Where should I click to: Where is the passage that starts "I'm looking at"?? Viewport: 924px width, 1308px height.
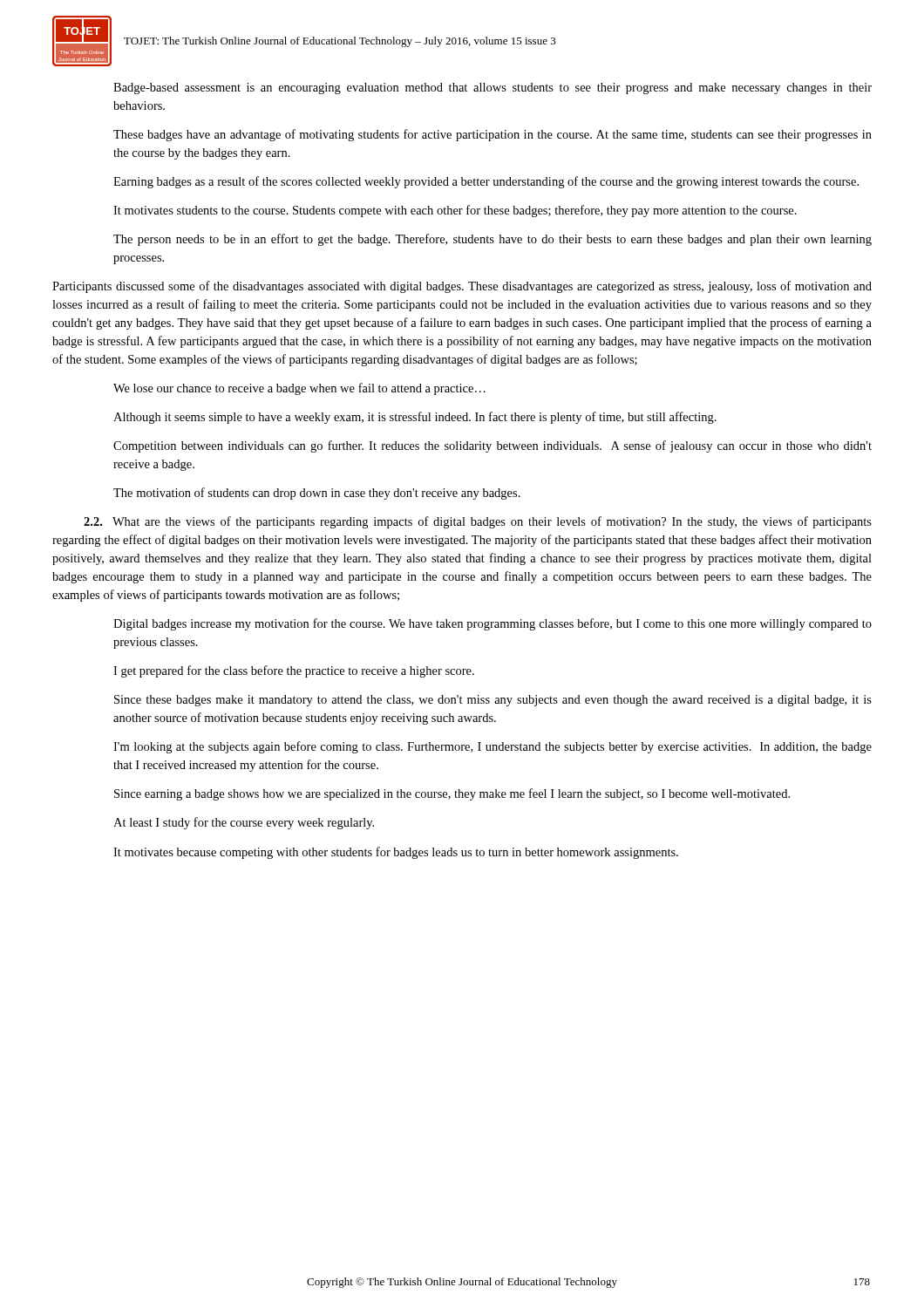[492, 756]
